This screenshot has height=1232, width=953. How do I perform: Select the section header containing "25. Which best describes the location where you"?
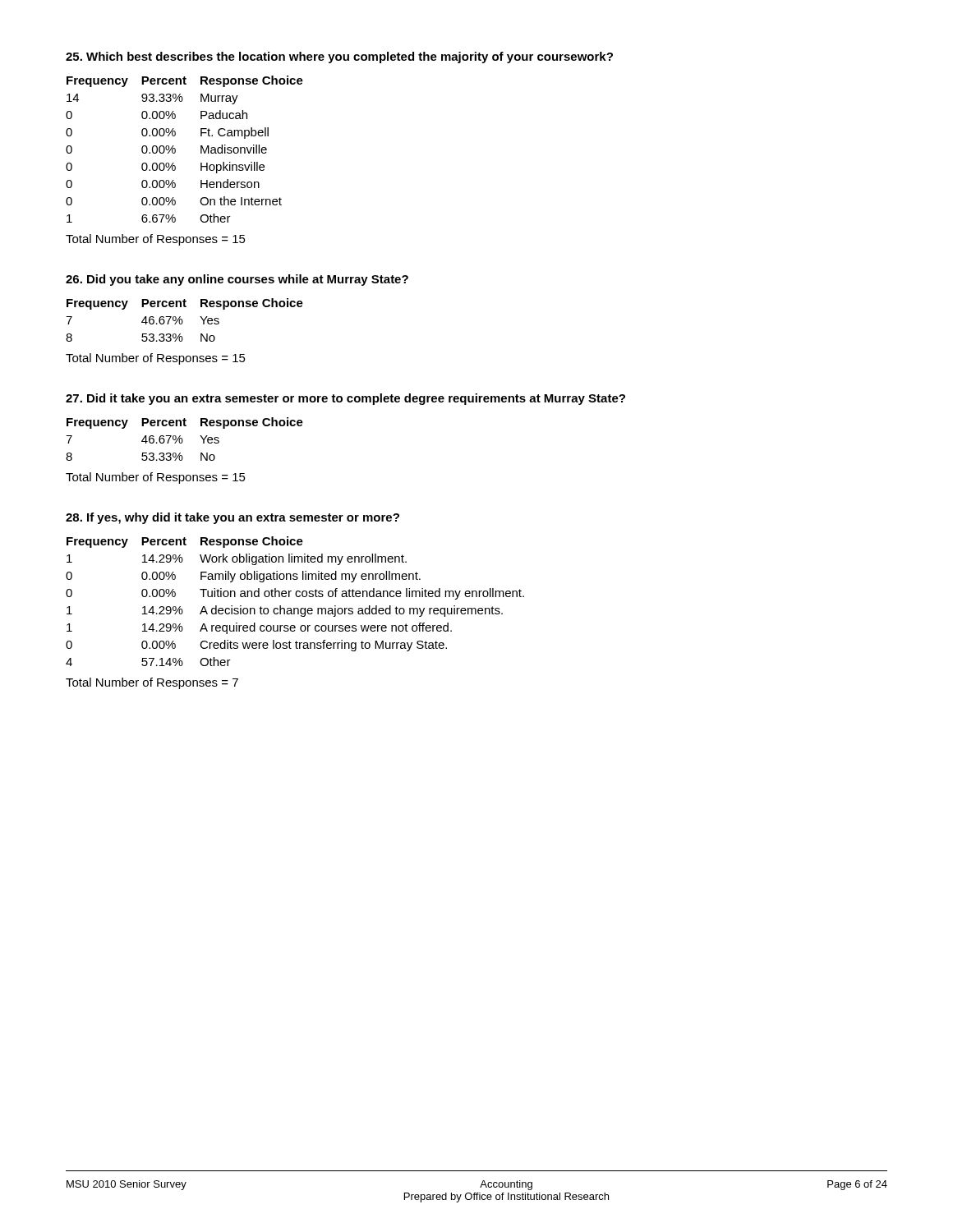coord(340,56)
